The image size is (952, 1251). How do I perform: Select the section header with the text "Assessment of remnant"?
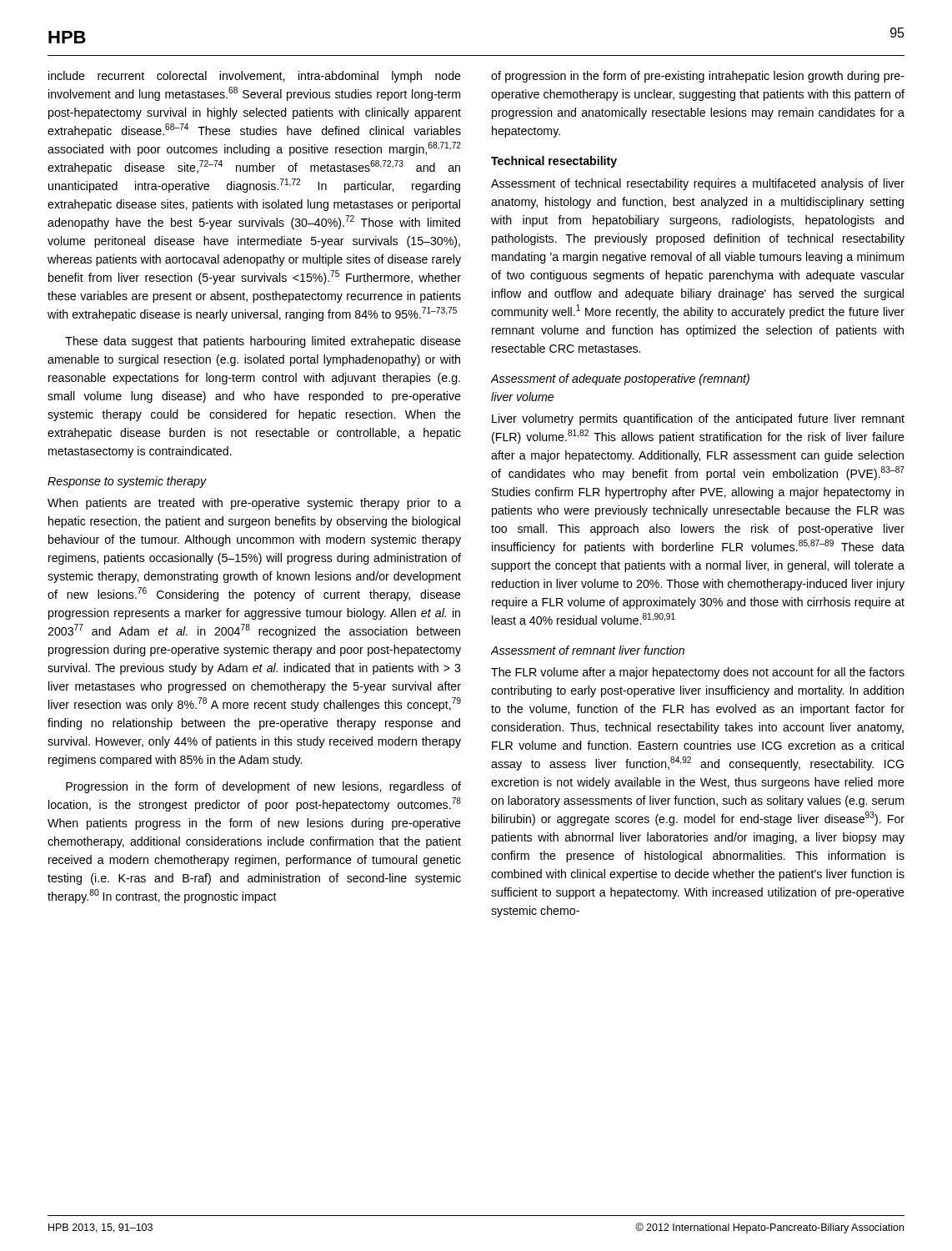588,650
